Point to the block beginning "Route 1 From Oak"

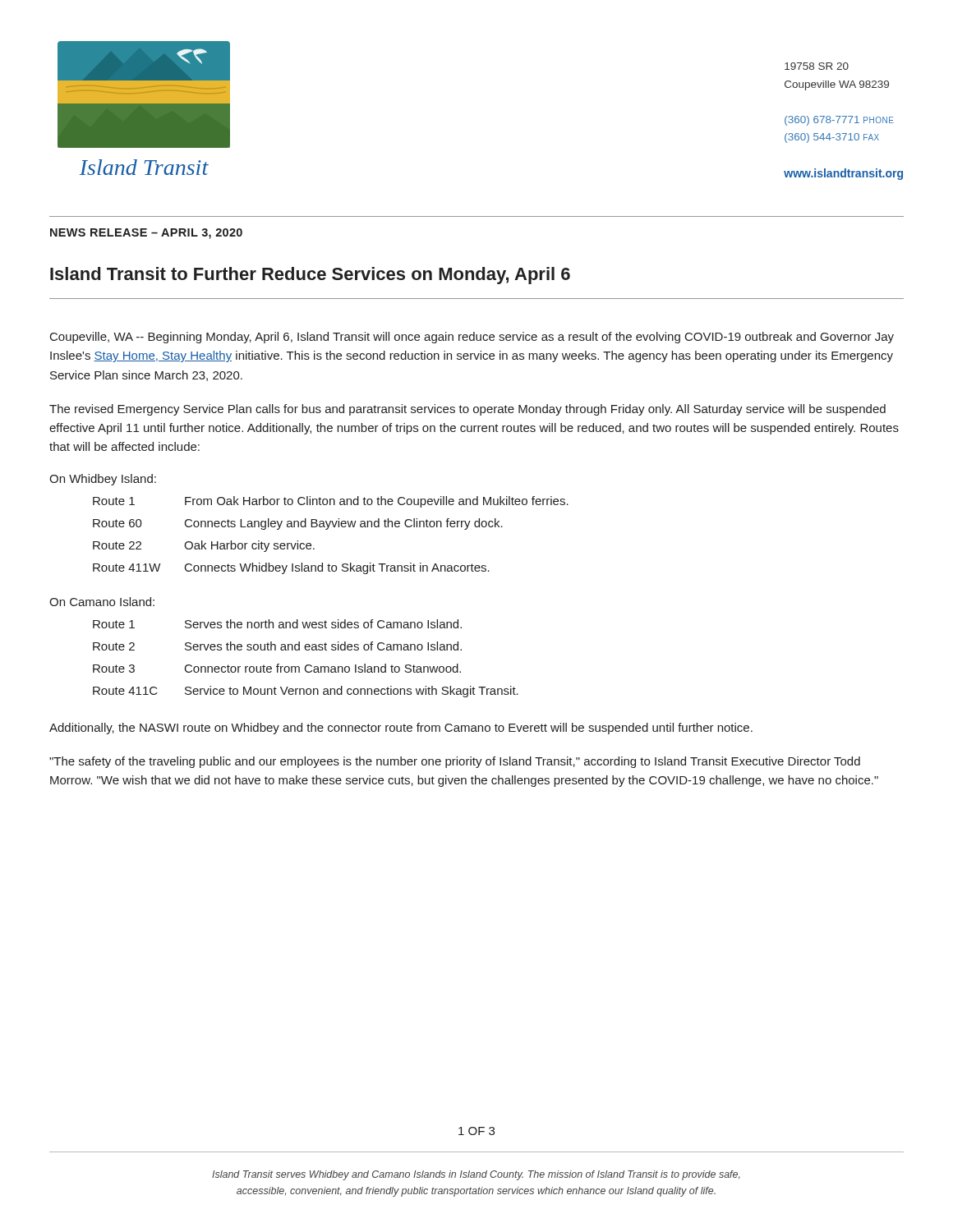click(485, 500)
